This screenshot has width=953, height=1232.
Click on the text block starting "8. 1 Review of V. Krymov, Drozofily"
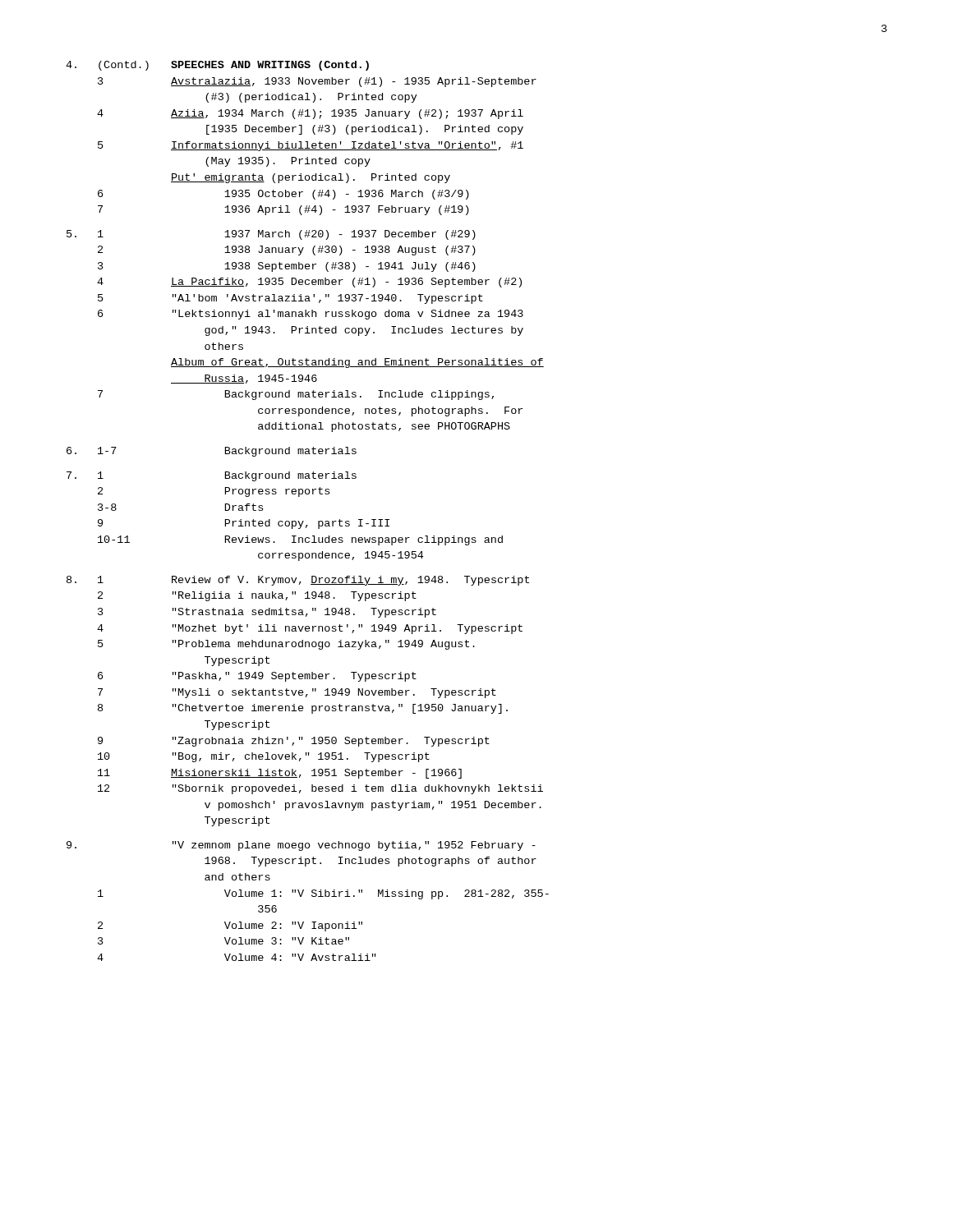click(x=476, y=580)
